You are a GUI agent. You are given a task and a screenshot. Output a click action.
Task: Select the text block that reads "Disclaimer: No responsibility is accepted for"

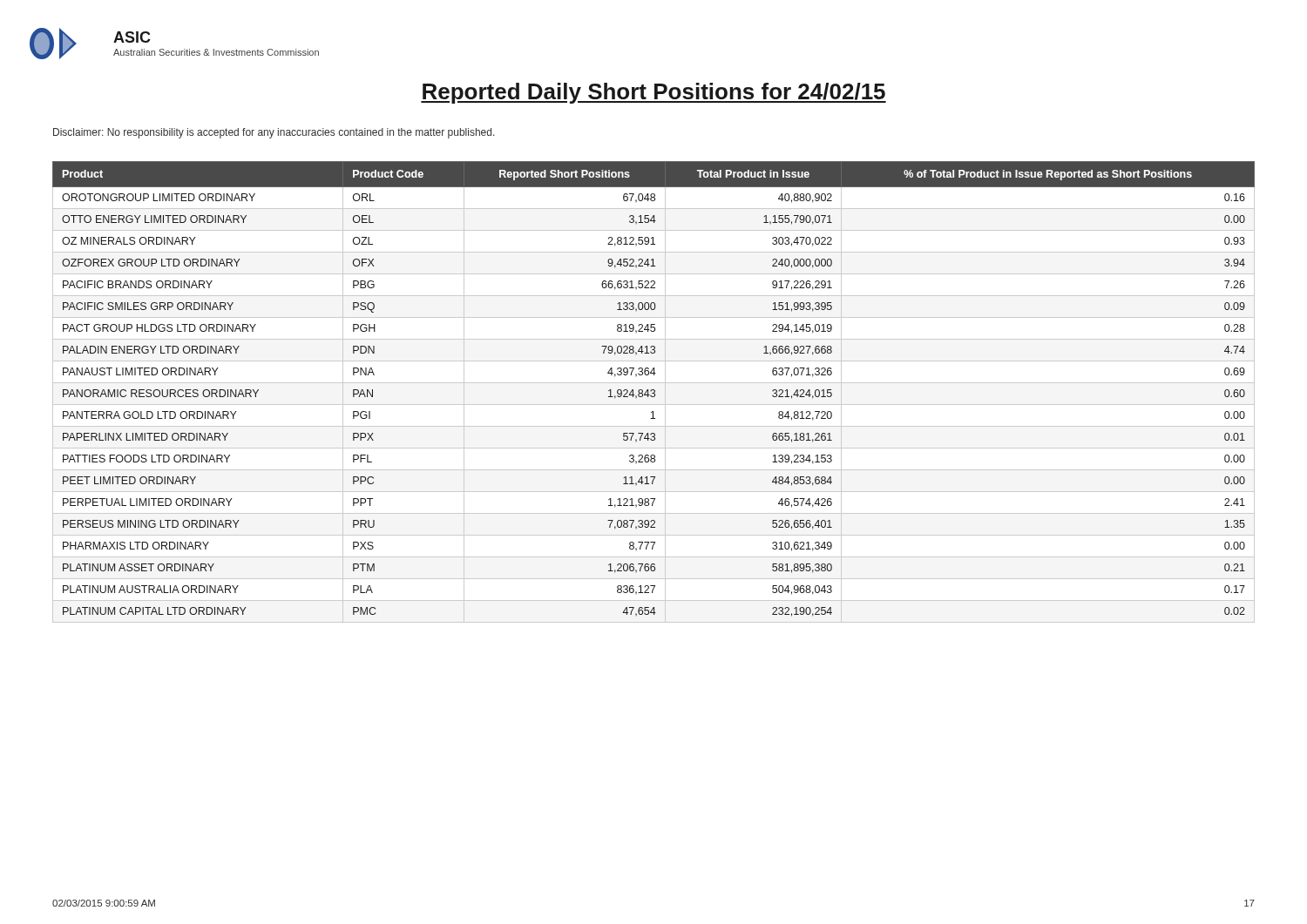tap(274, 132)
